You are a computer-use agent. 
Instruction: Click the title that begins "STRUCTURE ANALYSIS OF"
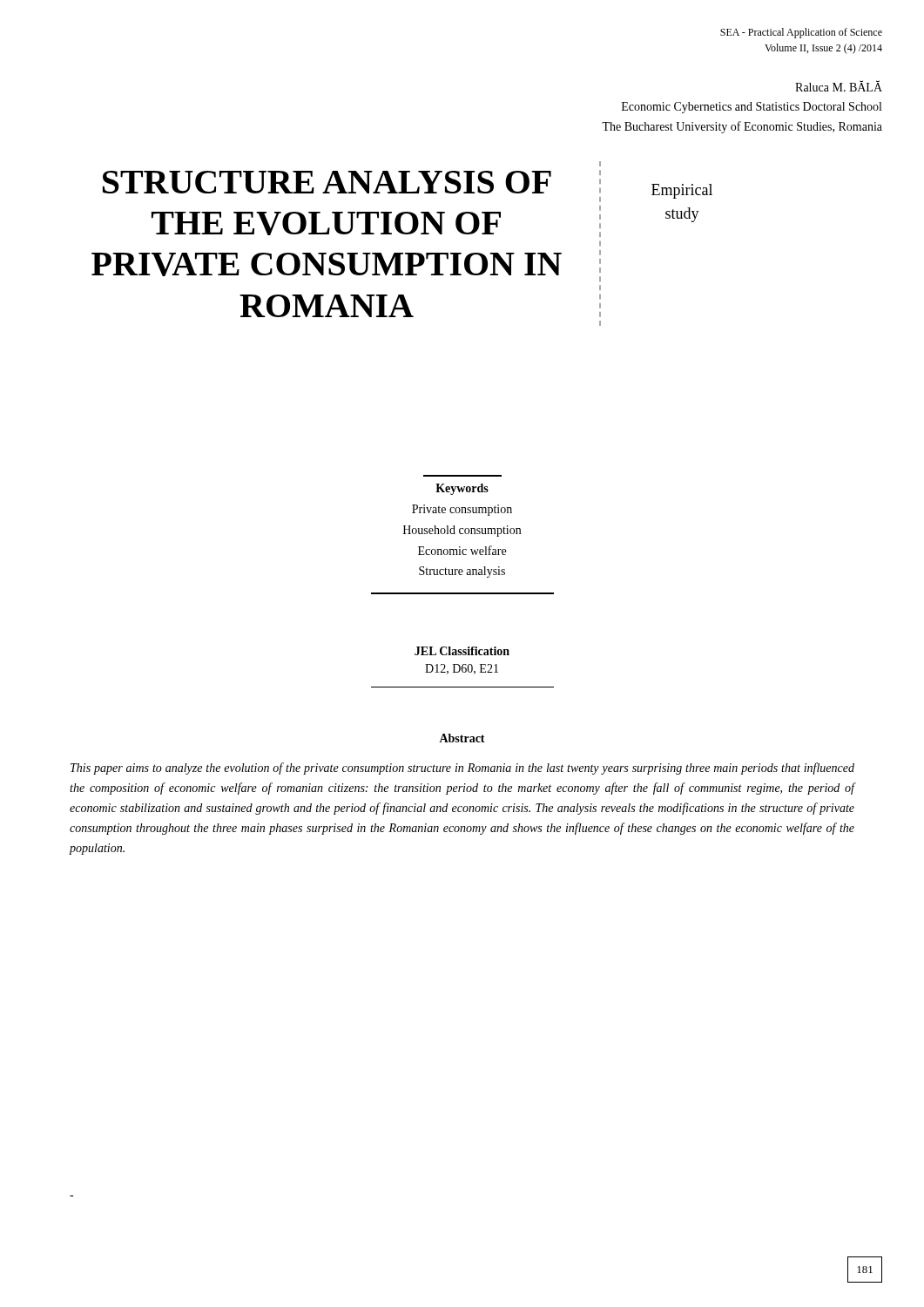click(335, 243)
